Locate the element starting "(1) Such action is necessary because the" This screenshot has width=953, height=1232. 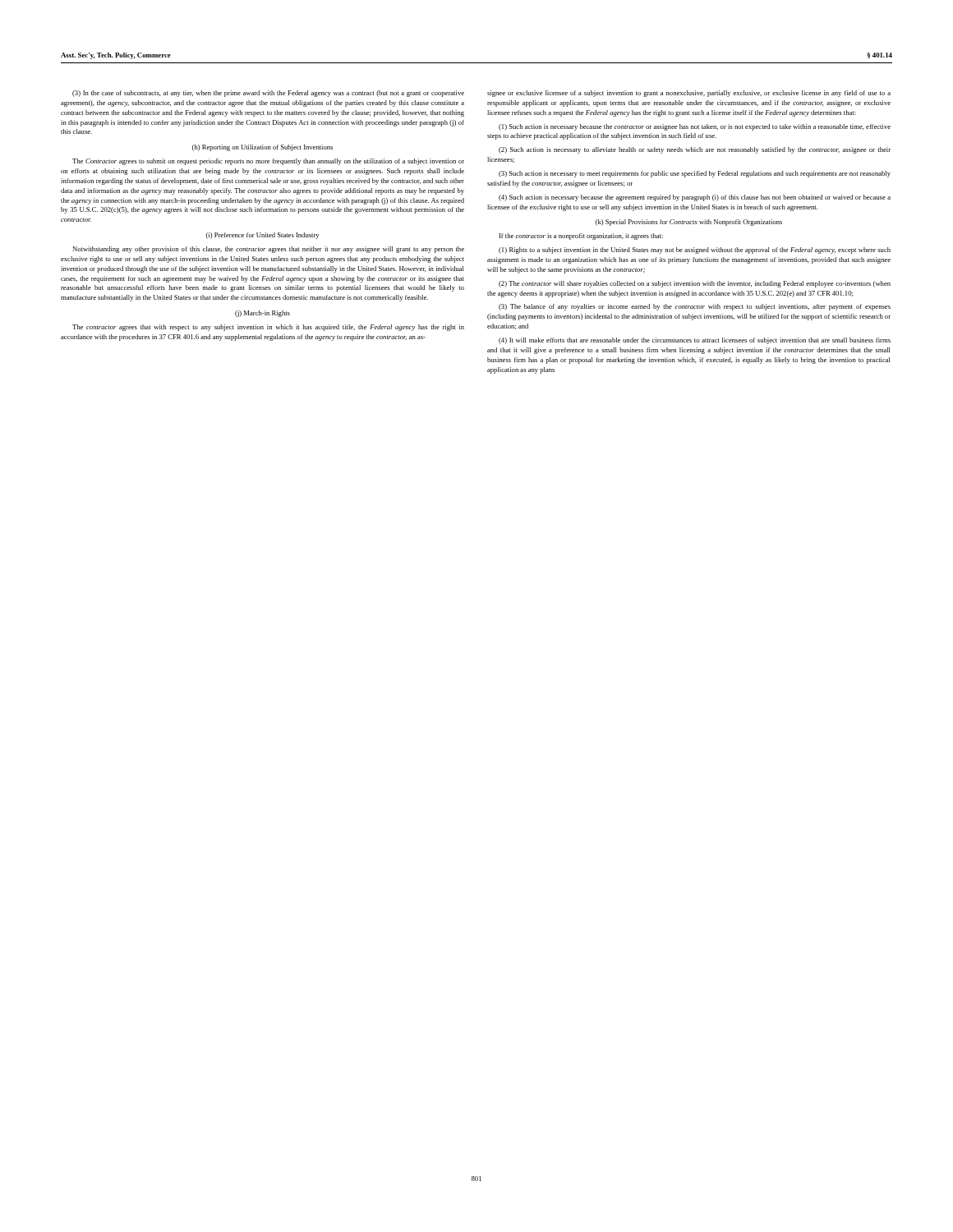point(689,132)
